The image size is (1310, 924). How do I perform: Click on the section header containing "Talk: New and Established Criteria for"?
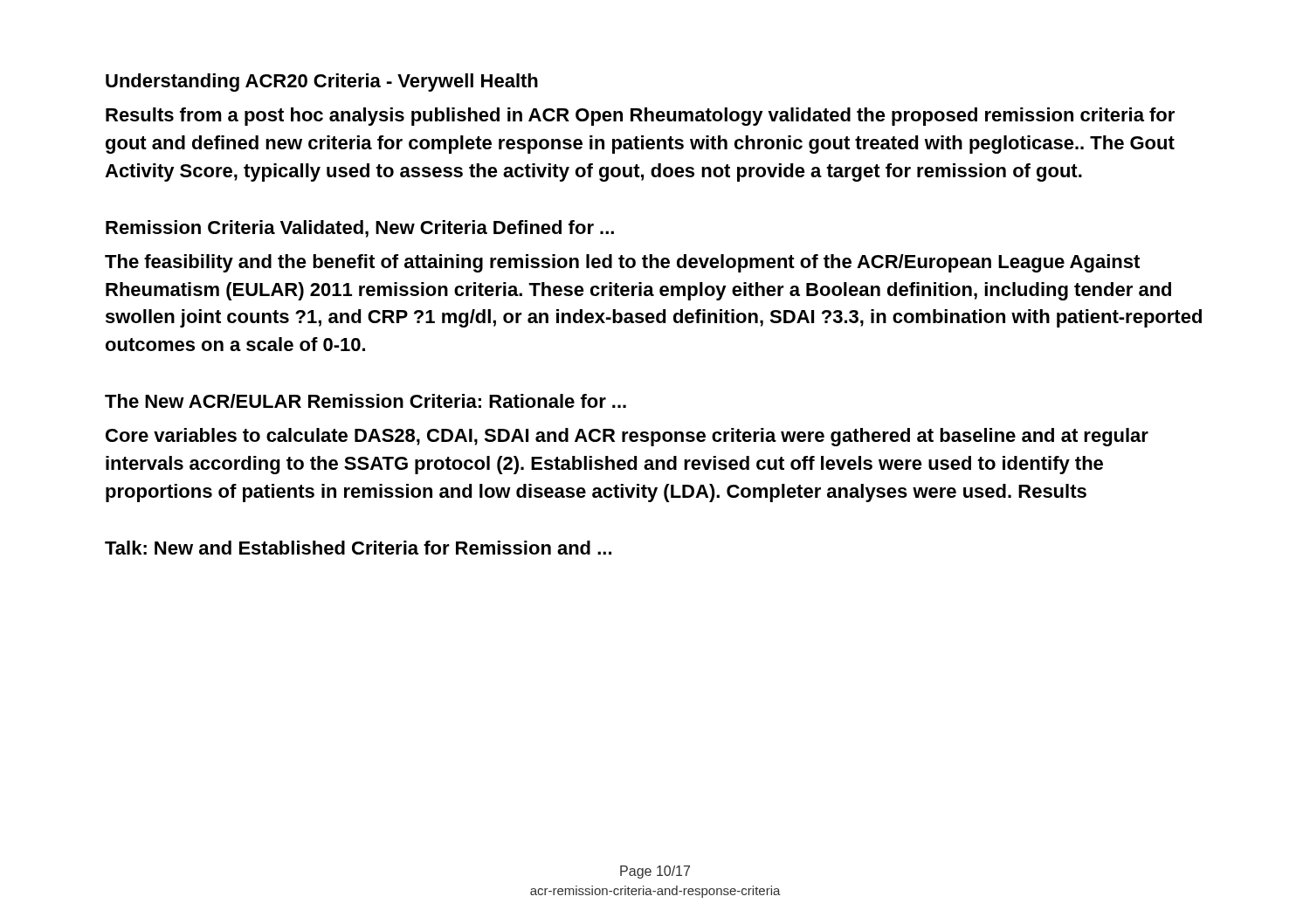[359, 548]
